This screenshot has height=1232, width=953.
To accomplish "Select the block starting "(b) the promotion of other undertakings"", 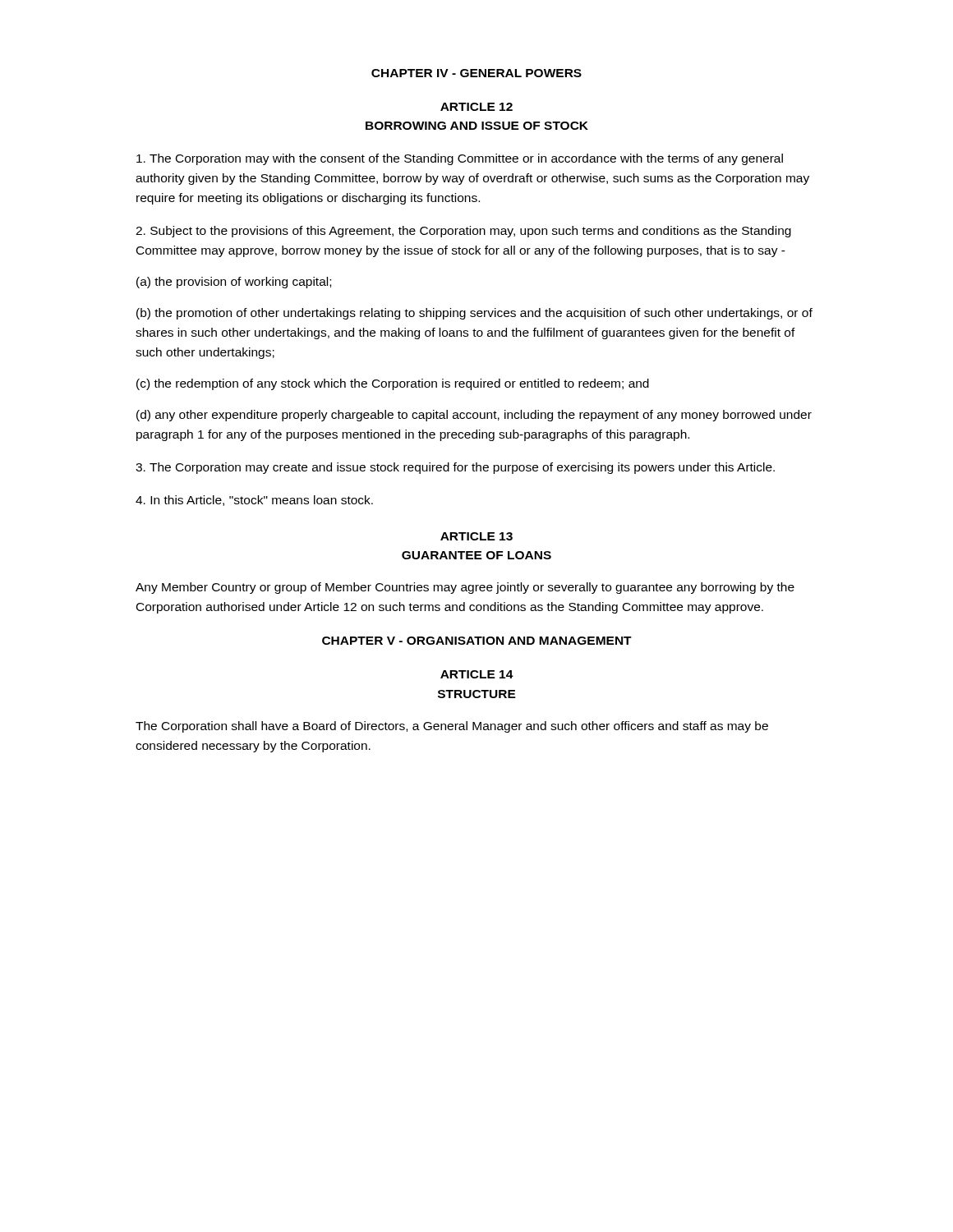I will (474, 332).
